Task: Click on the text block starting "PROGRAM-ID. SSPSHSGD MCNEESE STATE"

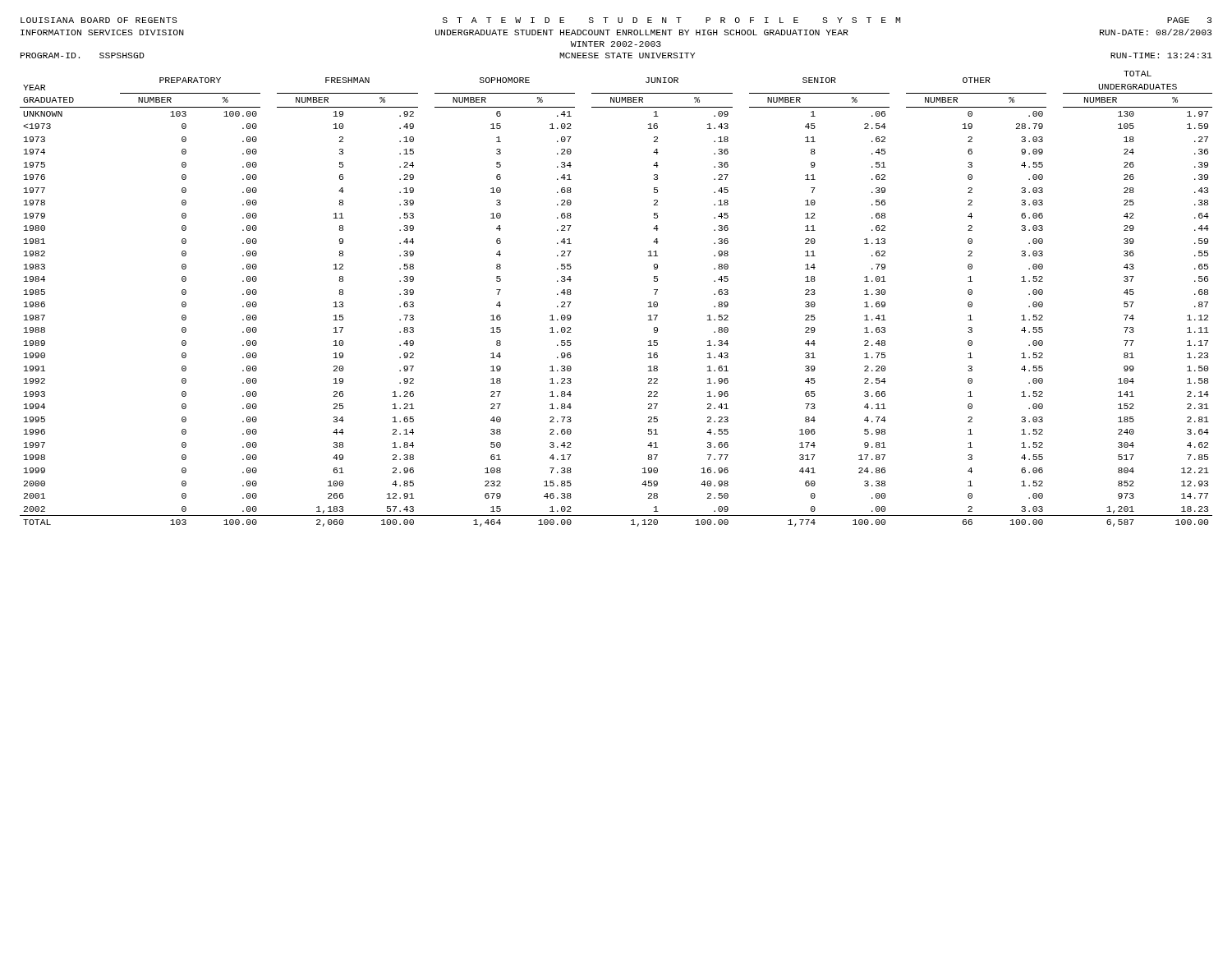Action: (x=616, y=55)
